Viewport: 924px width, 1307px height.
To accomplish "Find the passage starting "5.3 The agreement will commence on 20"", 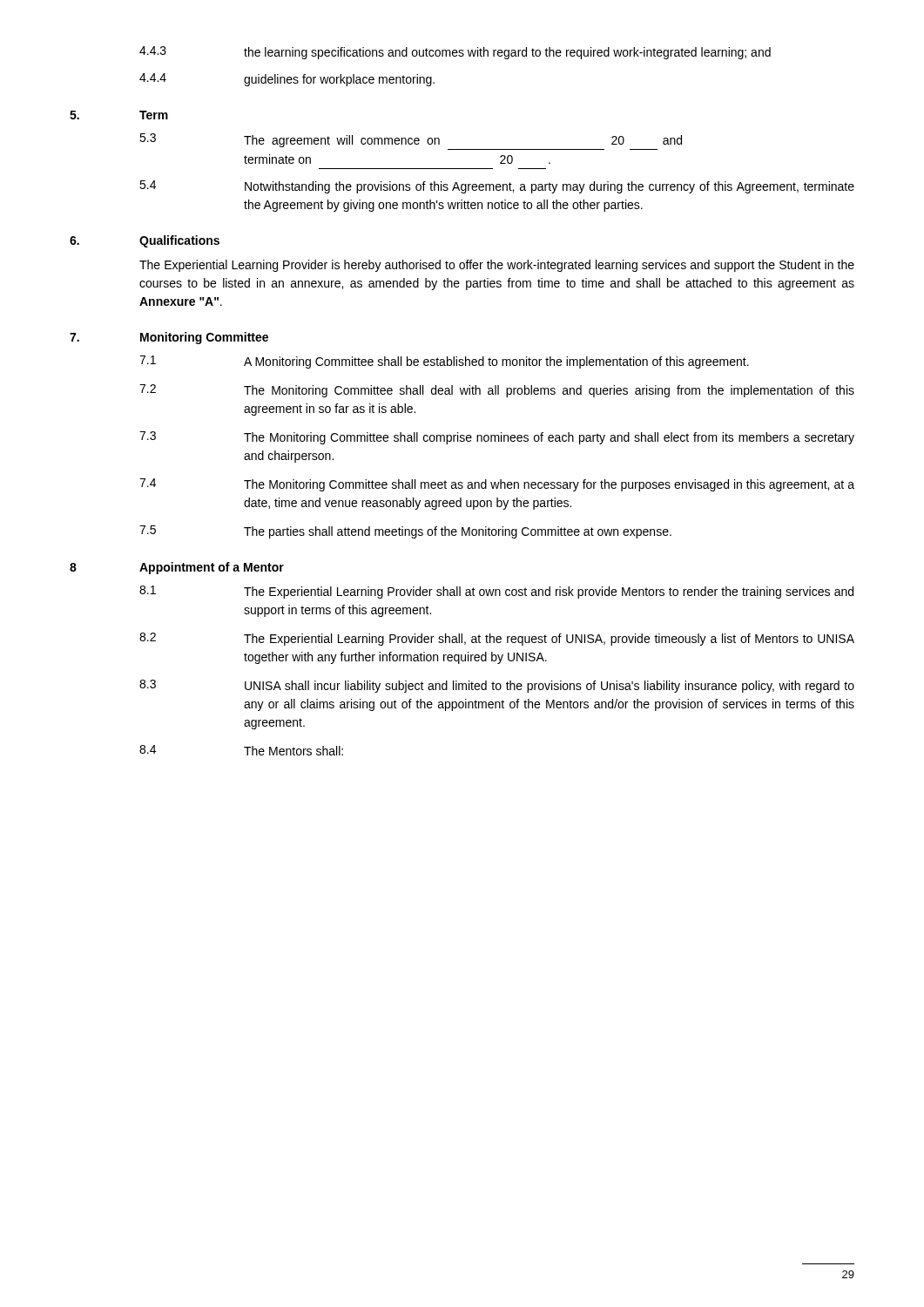I will (x=462, y=150).
